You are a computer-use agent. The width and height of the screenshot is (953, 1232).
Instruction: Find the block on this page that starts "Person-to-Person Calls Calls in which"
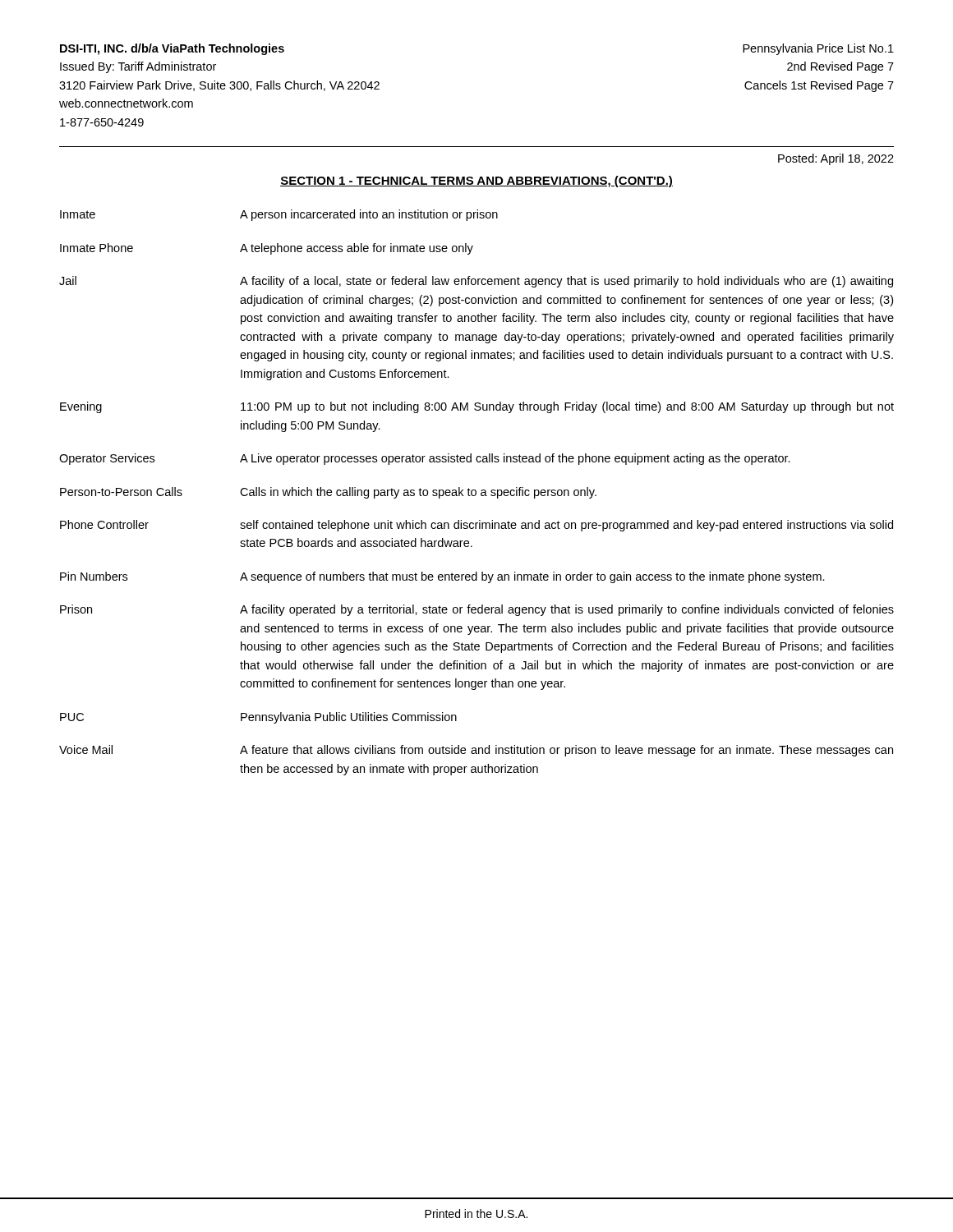(x=476, y=492)
